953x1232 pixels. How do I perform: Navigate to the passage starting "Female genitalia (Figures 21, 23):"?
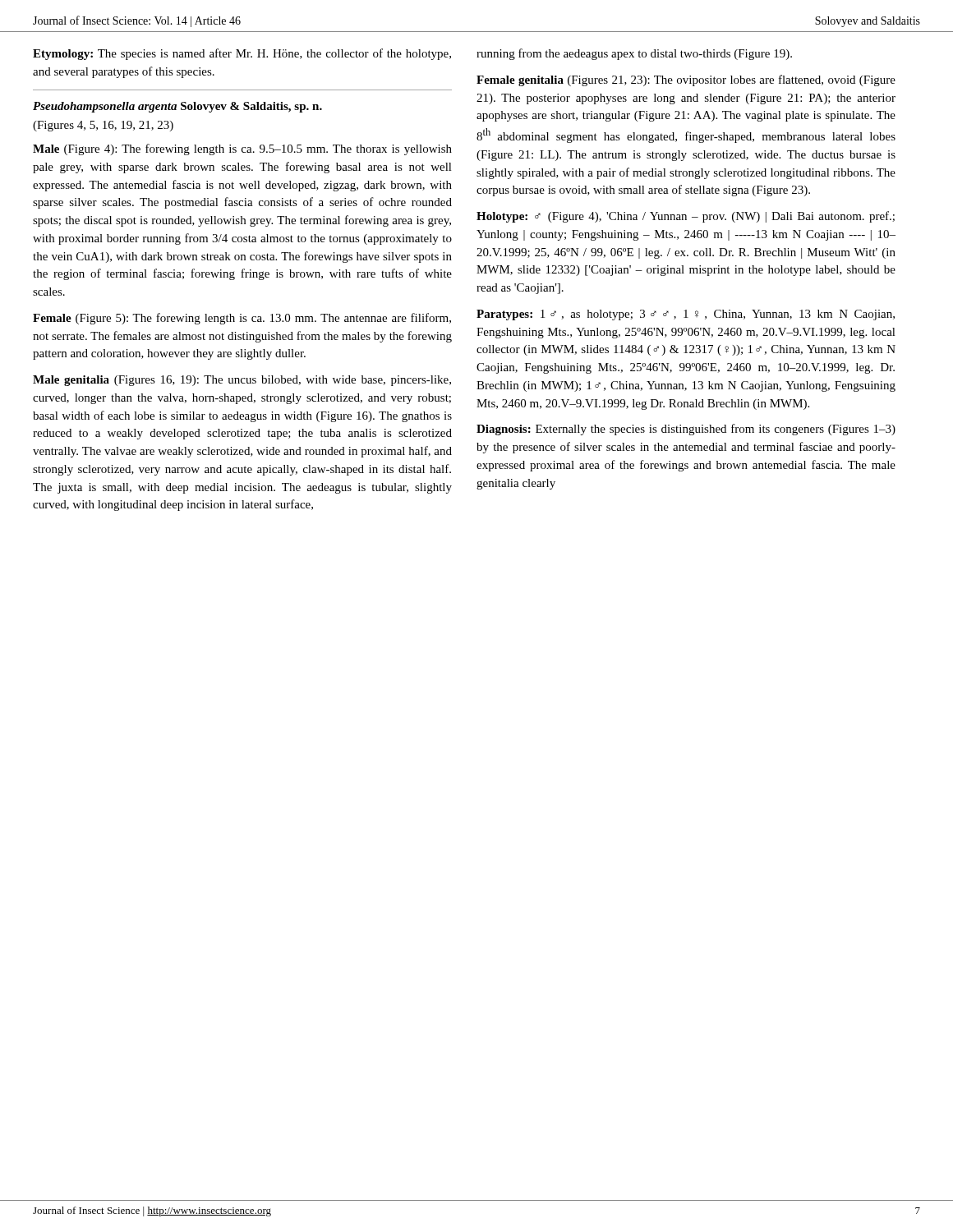coord(686,135)
